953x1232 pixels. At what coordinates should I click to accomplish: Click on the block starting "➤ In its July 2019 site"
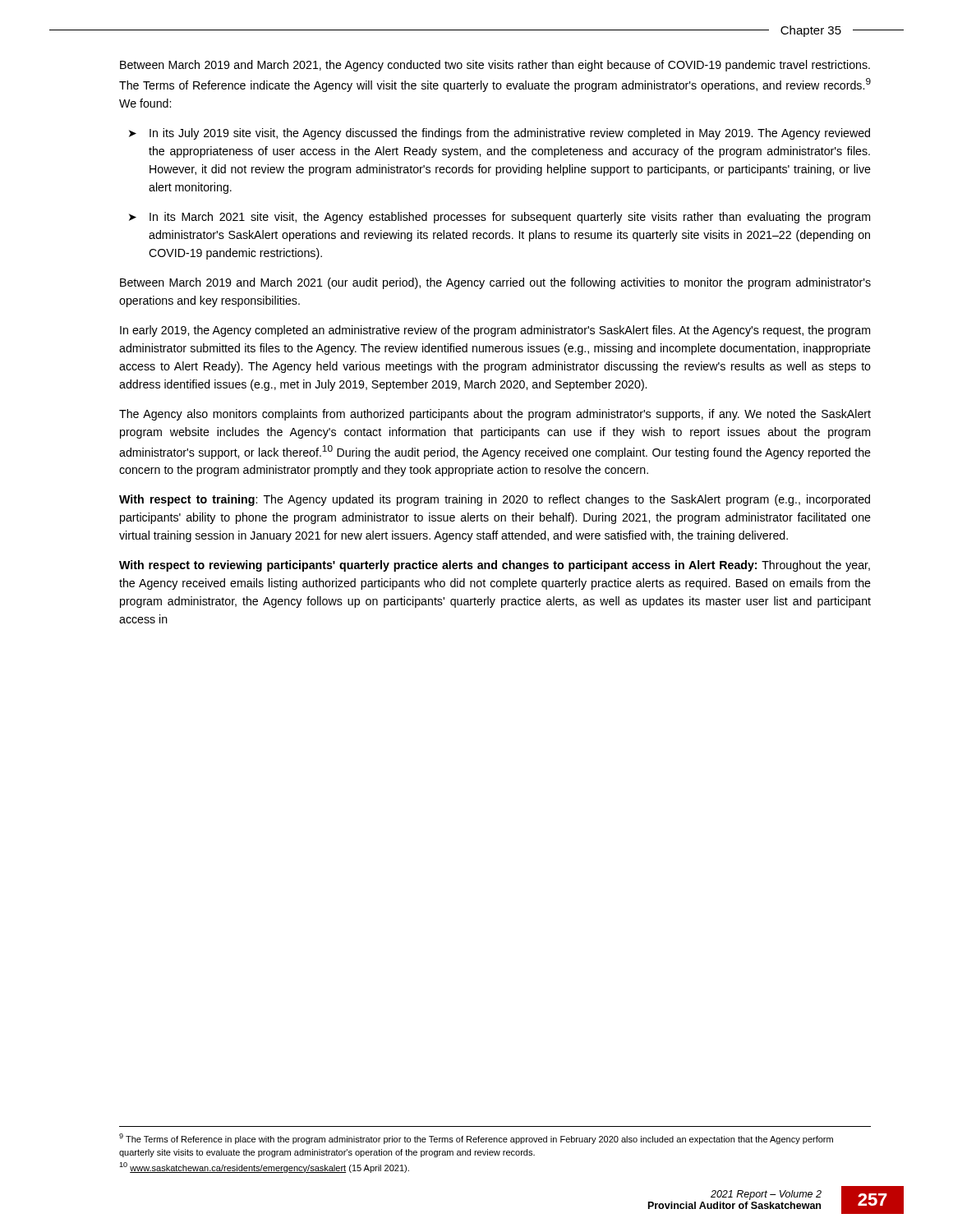pyautogui.click(x=499, y=160)
